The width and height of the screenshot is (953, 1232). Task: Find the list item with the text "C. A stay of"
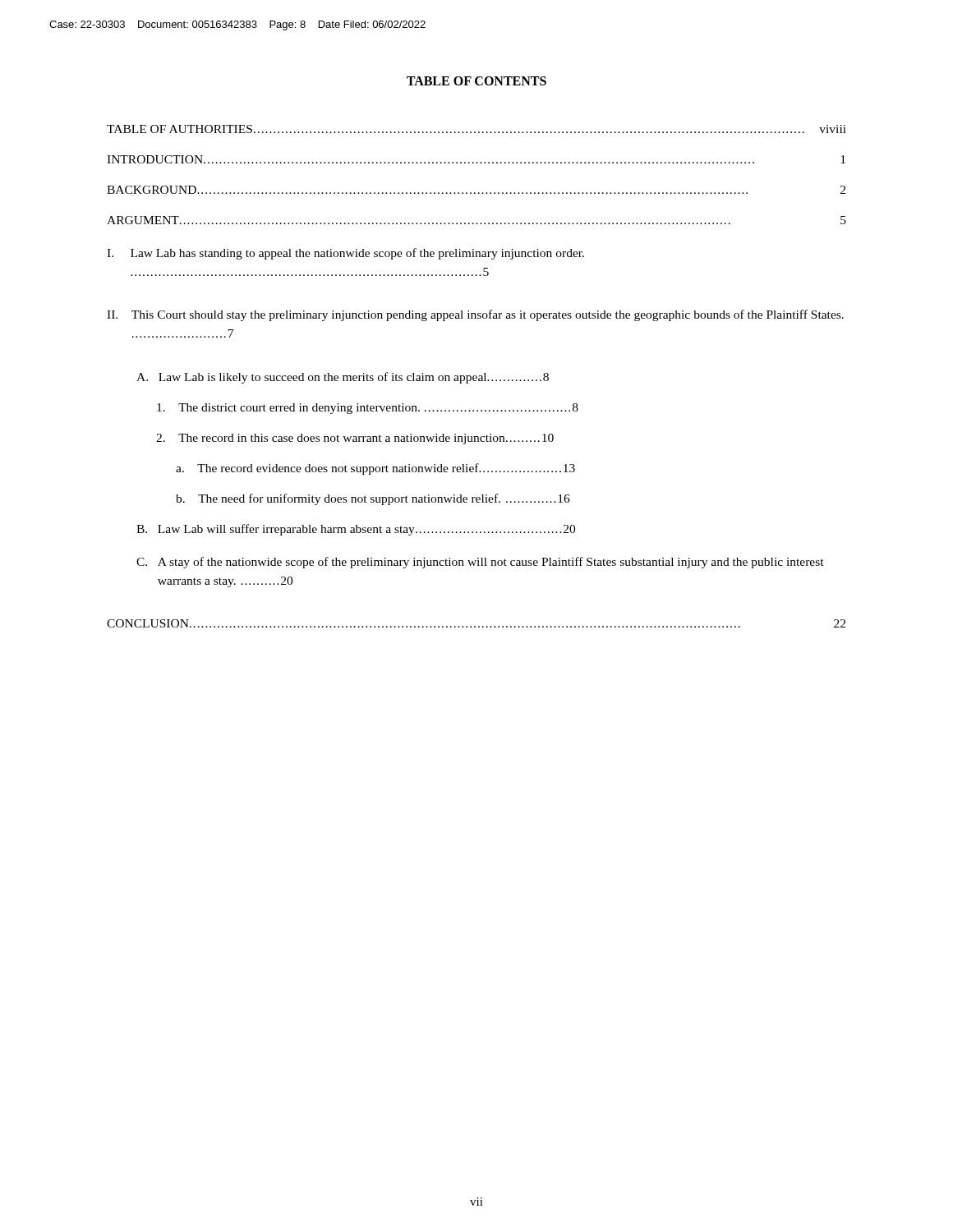click(x=476, y=571)
